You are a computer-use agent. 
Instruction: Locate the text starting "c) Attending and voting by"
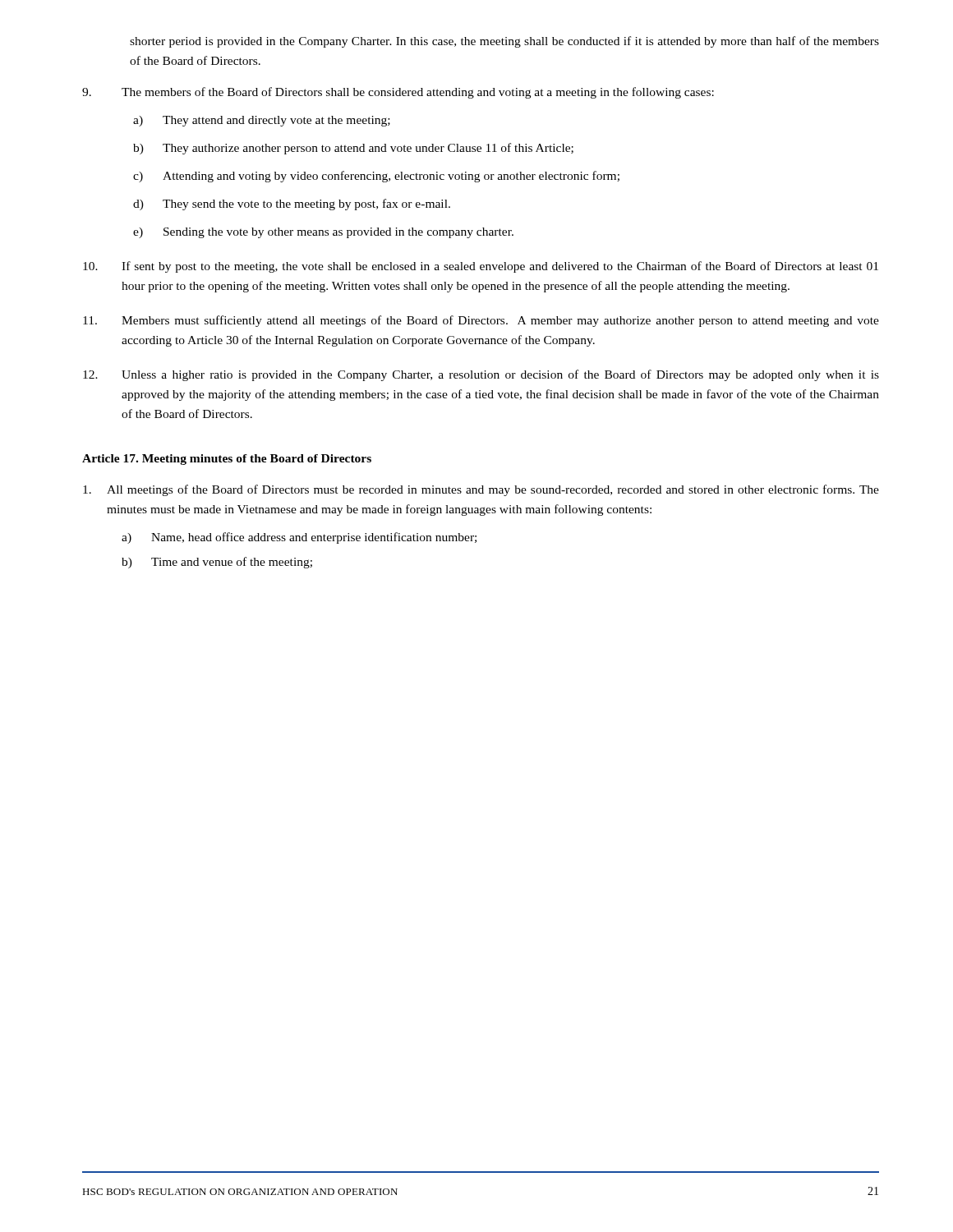(x=506, y=176)
